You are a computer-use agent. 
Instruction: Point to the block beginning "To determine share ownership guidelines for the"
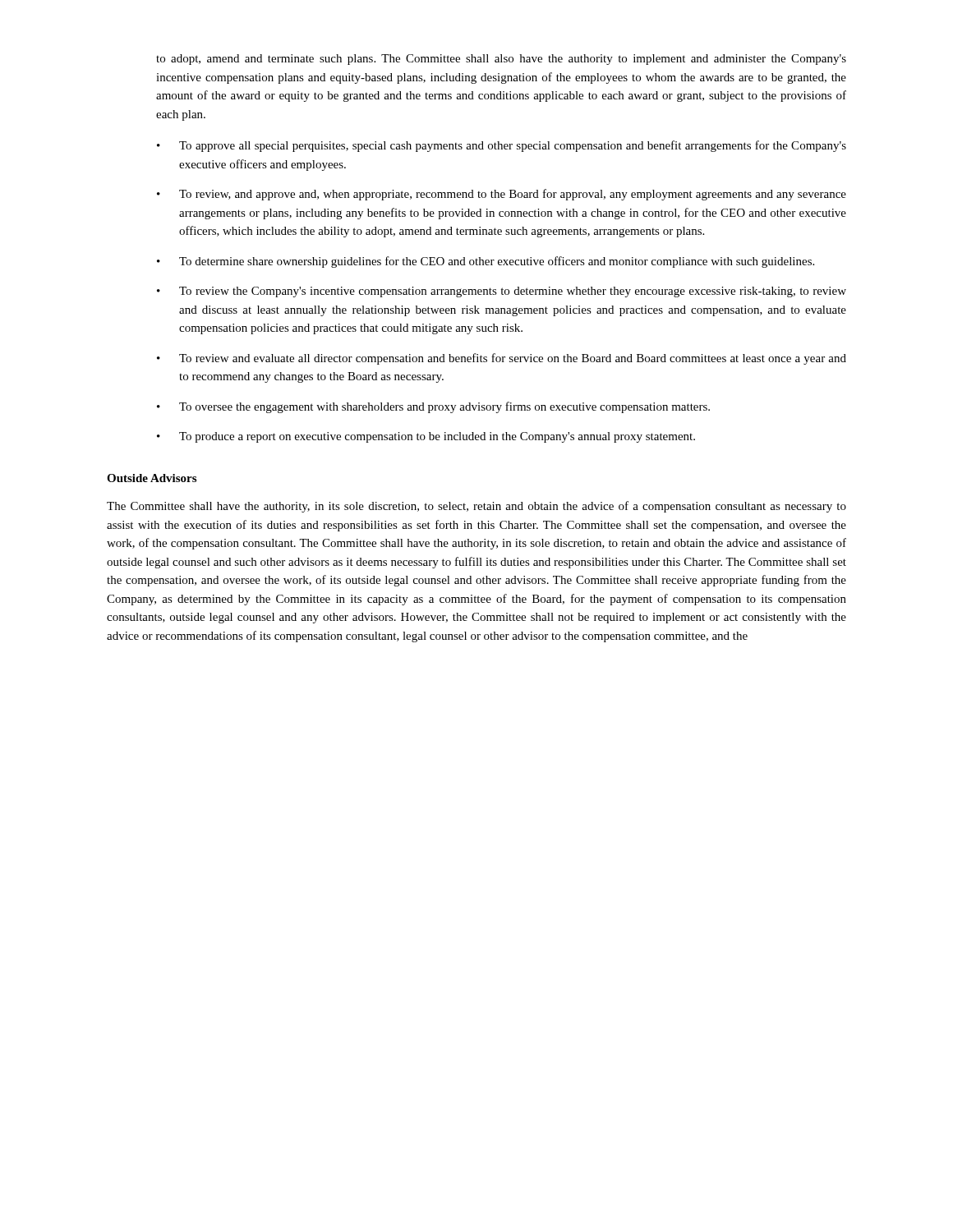point(497,261)
